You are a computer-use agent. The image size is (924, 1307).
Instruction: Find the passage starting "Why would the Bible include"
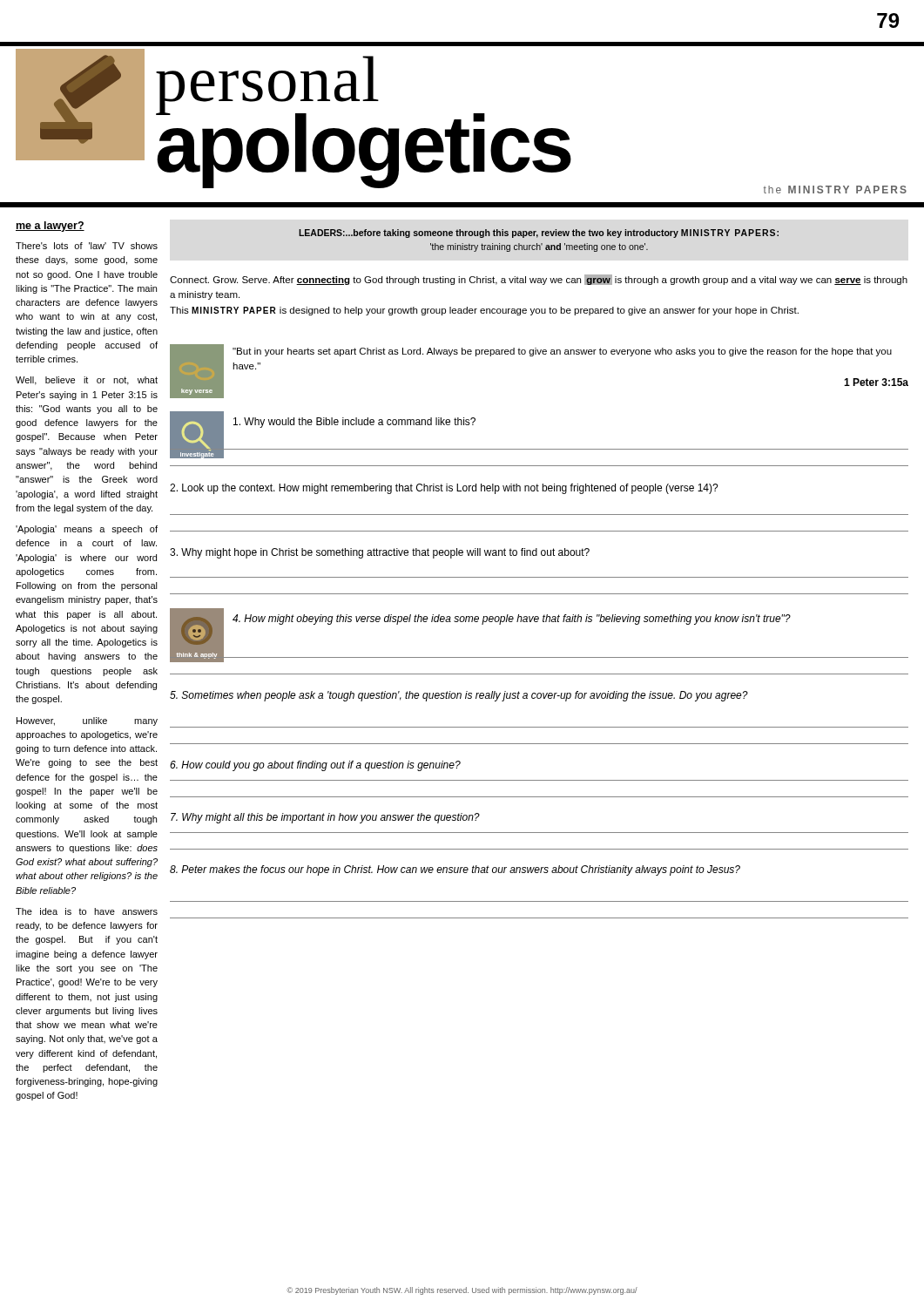pyautogui.click(x=354, y=422)
